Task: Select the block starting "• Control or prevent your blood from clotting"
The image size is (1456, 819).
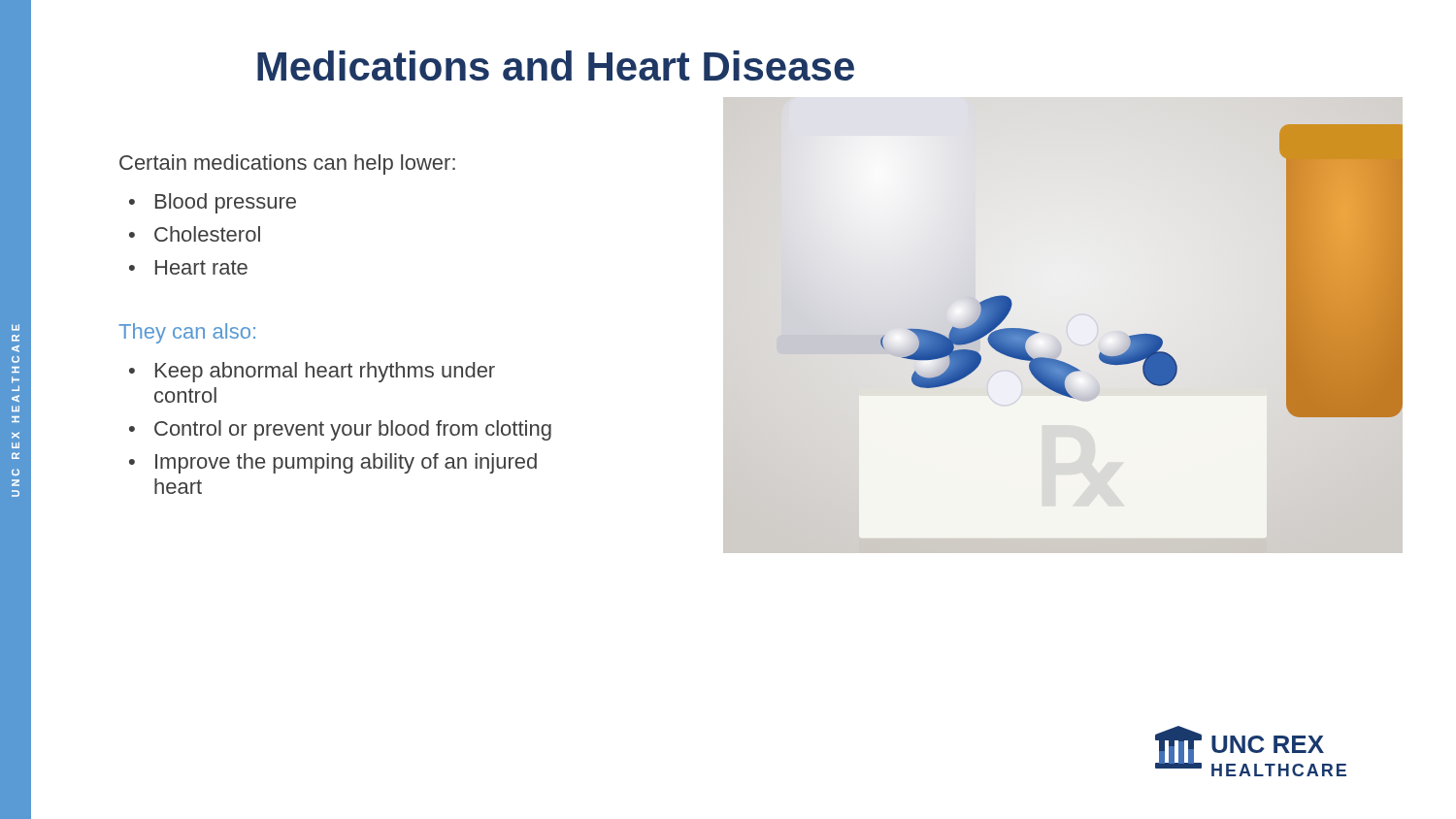Action: tap(340, 429)
